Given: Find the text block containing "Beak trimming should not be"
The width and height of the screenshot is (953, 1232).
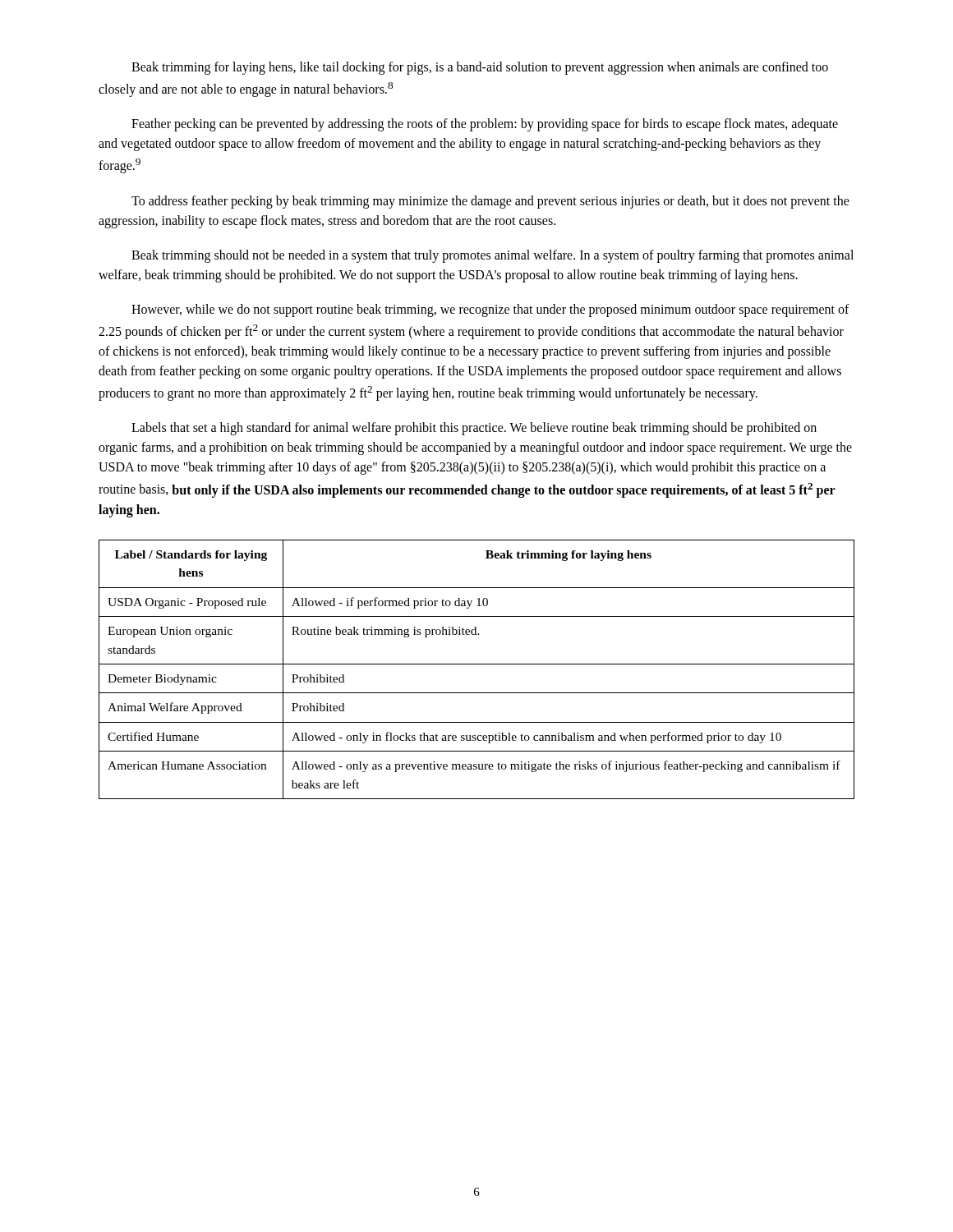Looking at the screenshot, I should coord(476,265).
